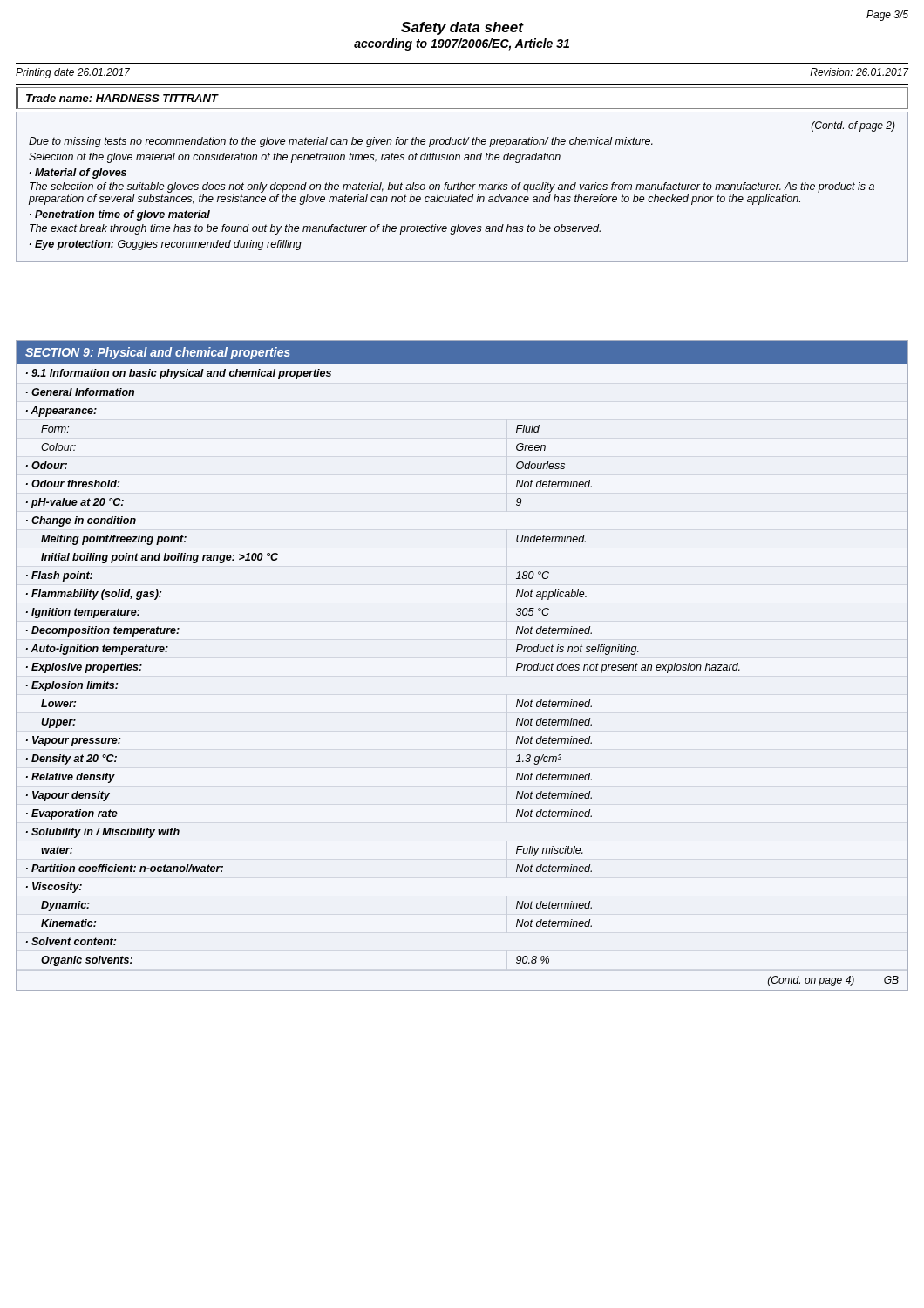924x1308 pixels.
Task: Locate the text that says "Revision: 26.01.2017"
Action: pos(859,72)
